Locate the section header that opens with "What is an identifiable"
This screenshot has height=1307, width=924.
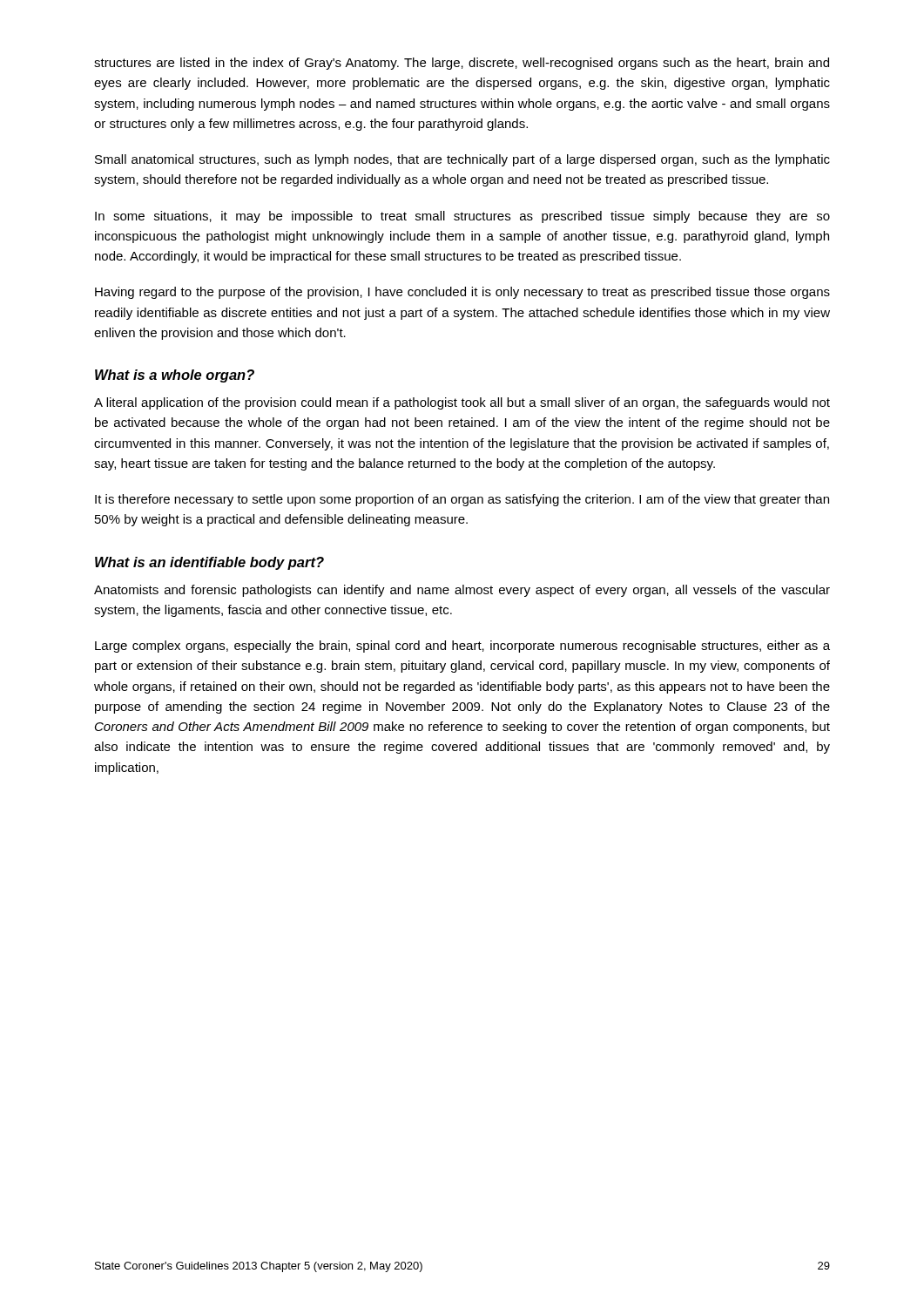(x=209, y=562)
